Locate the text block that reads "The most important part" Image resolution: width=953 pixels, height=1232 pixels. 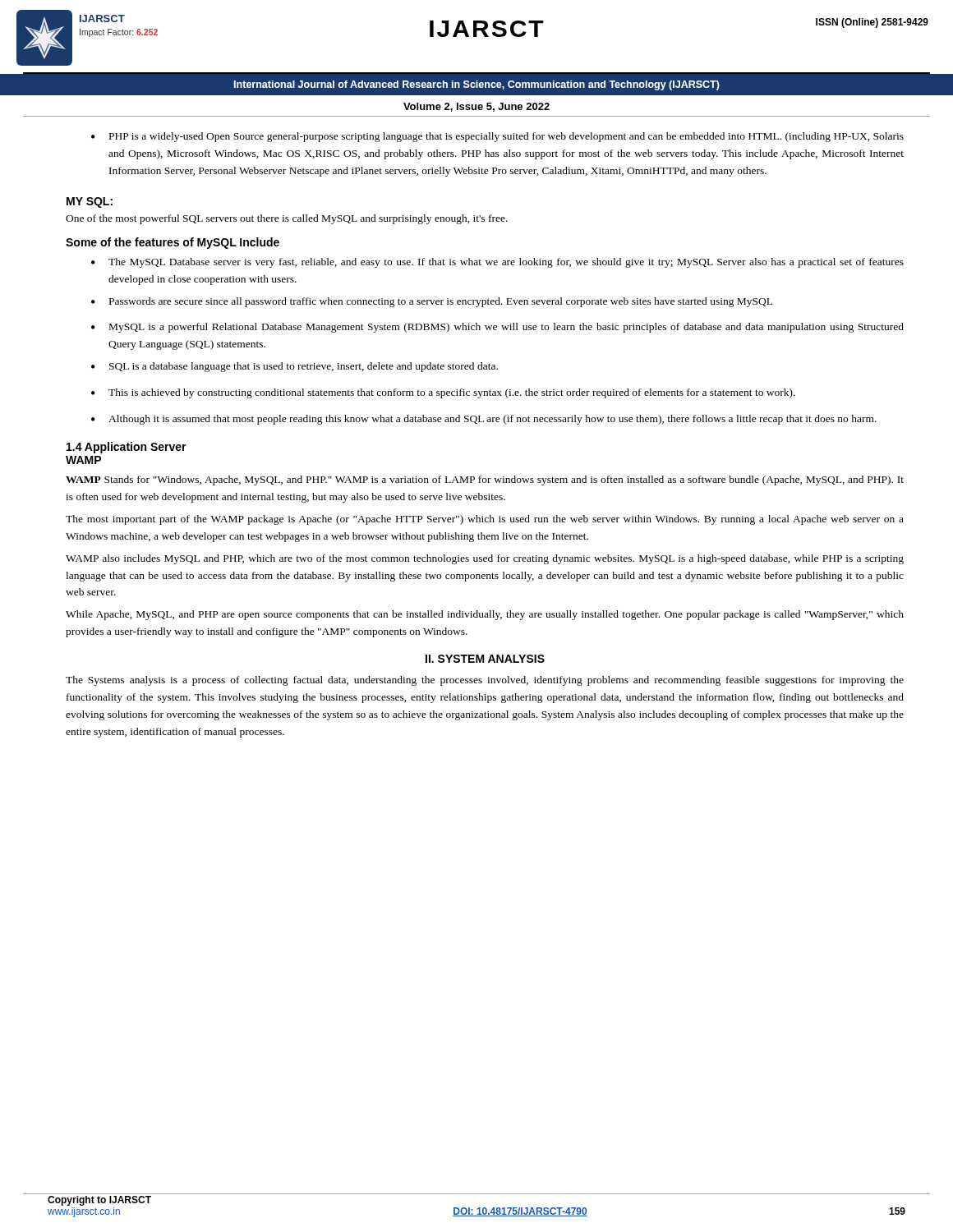[485, 527]
